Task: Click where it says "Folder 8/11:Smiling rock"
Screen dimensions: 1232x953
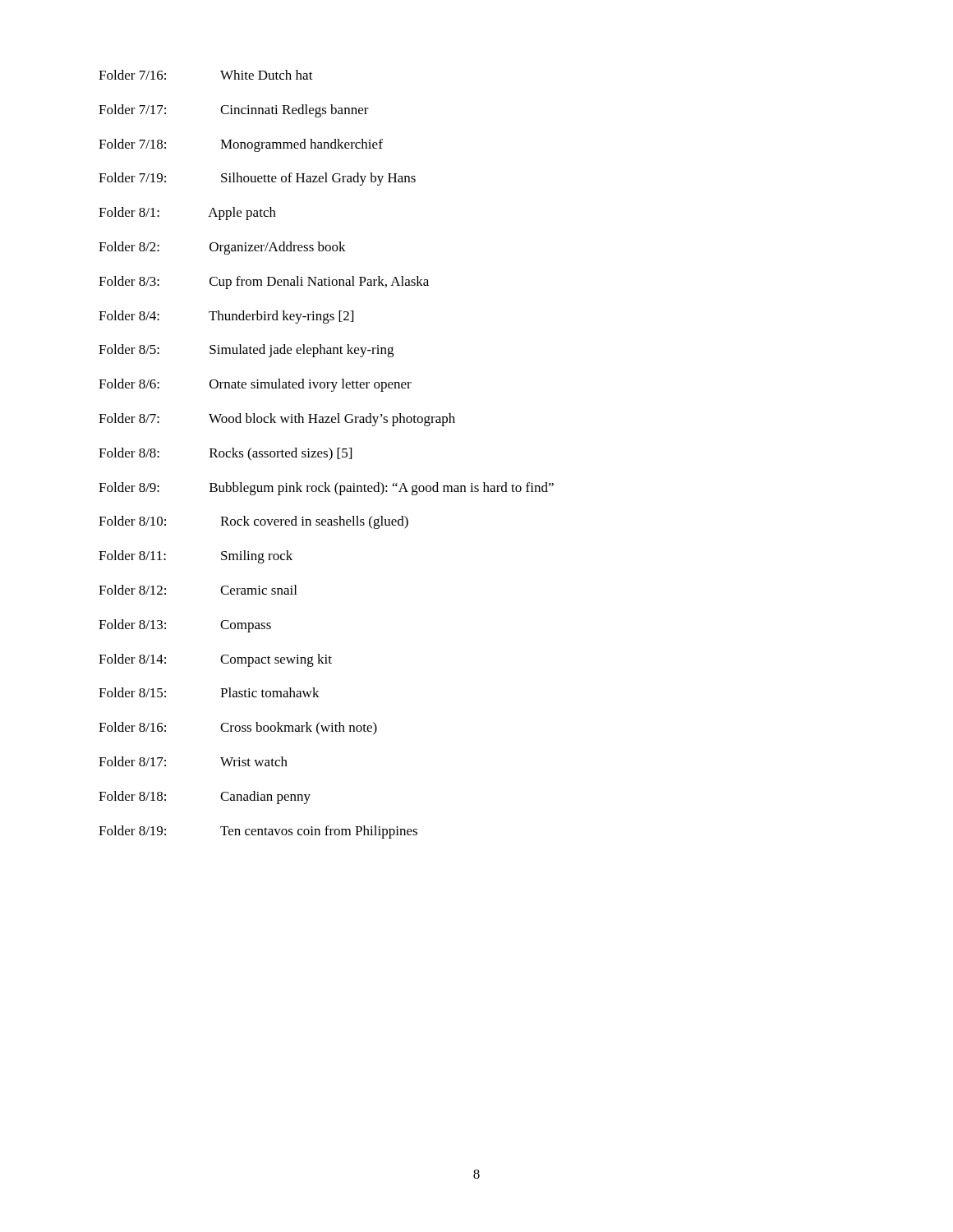Action: pyautogui.click(x=133, y=556)
